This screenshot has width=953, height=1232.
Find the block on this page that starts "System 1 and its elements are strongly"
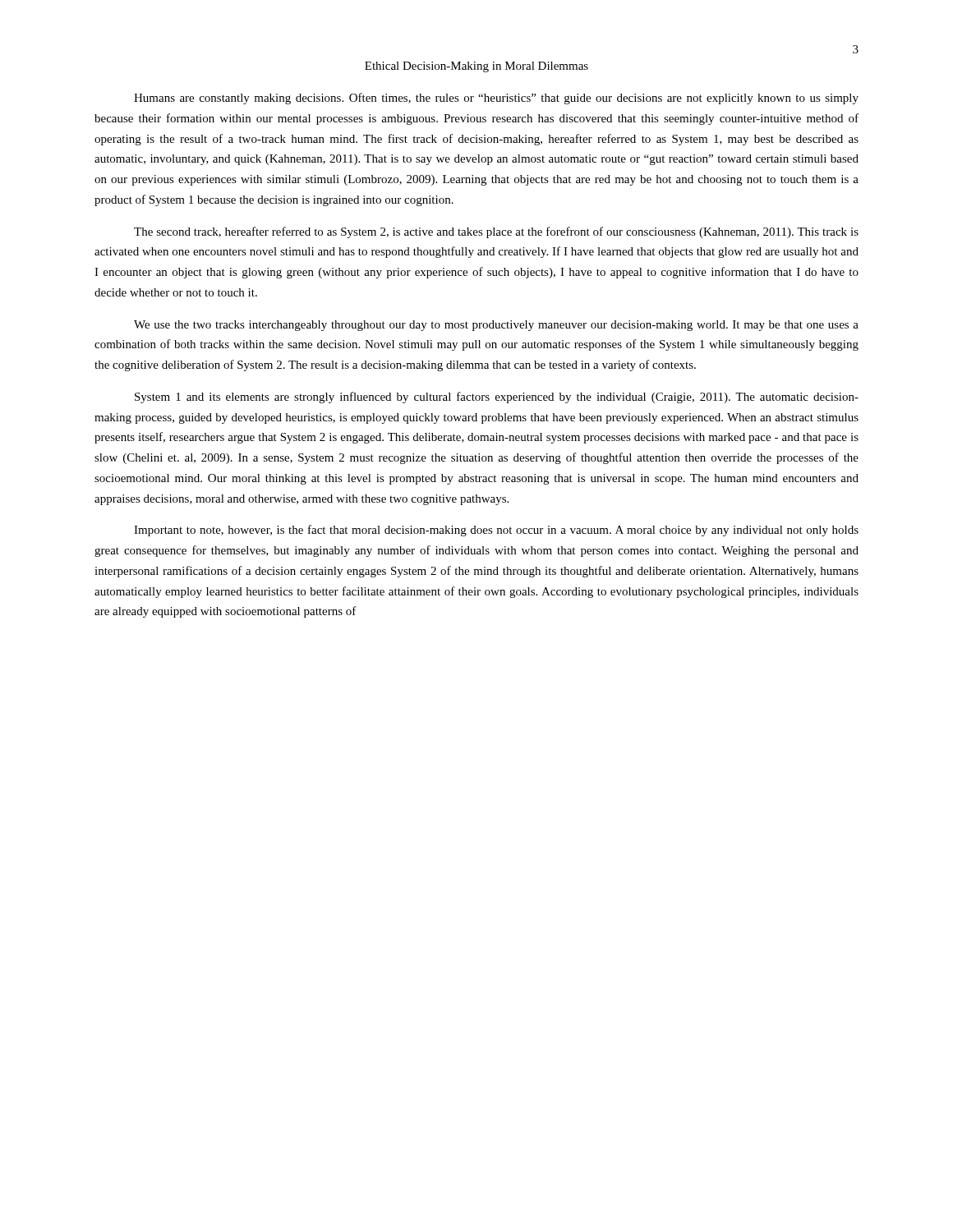tap(476, 447)
